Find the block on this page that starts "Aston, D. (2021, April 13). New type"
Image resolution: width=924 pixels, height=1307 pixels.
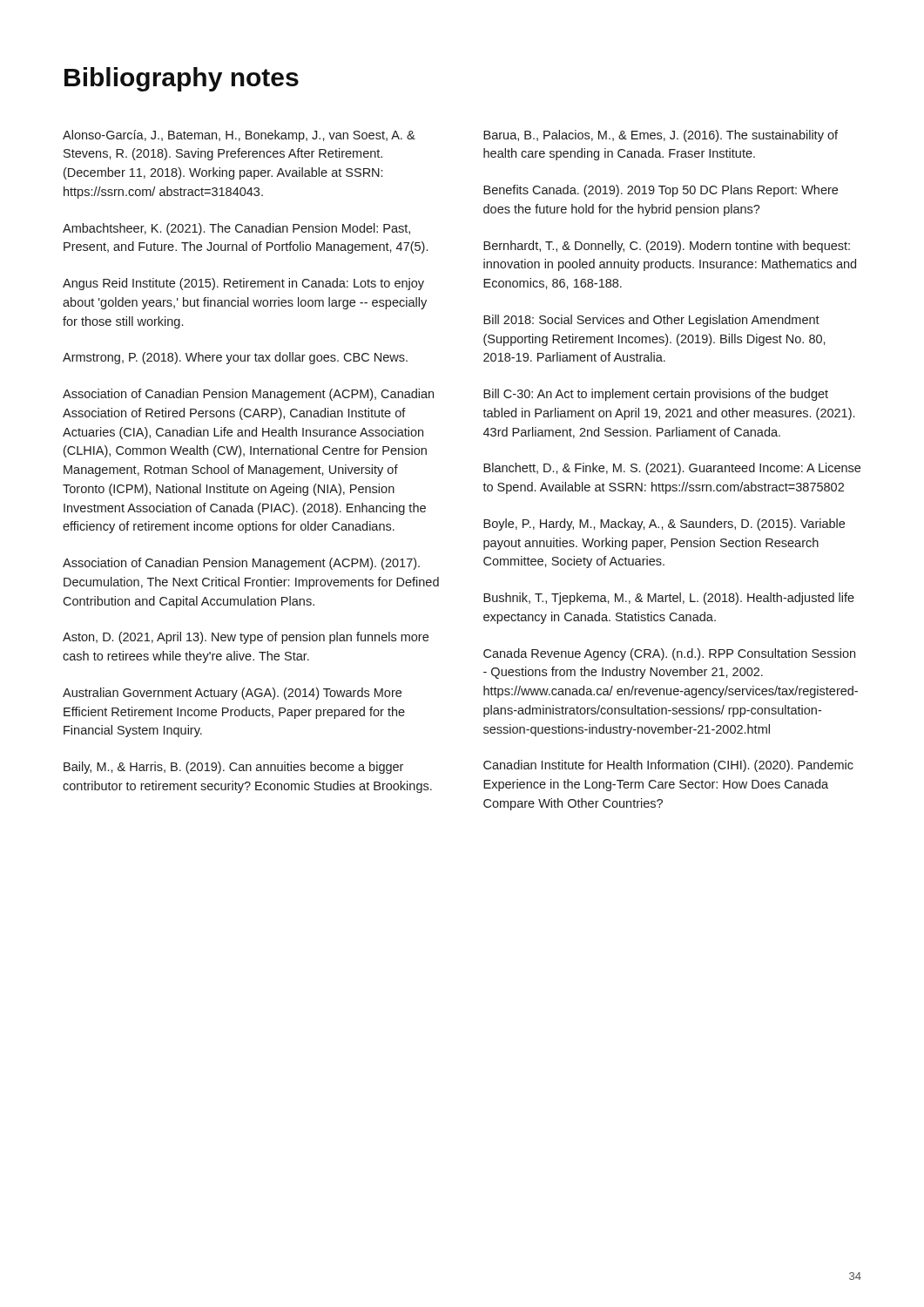tap(246, 647)
